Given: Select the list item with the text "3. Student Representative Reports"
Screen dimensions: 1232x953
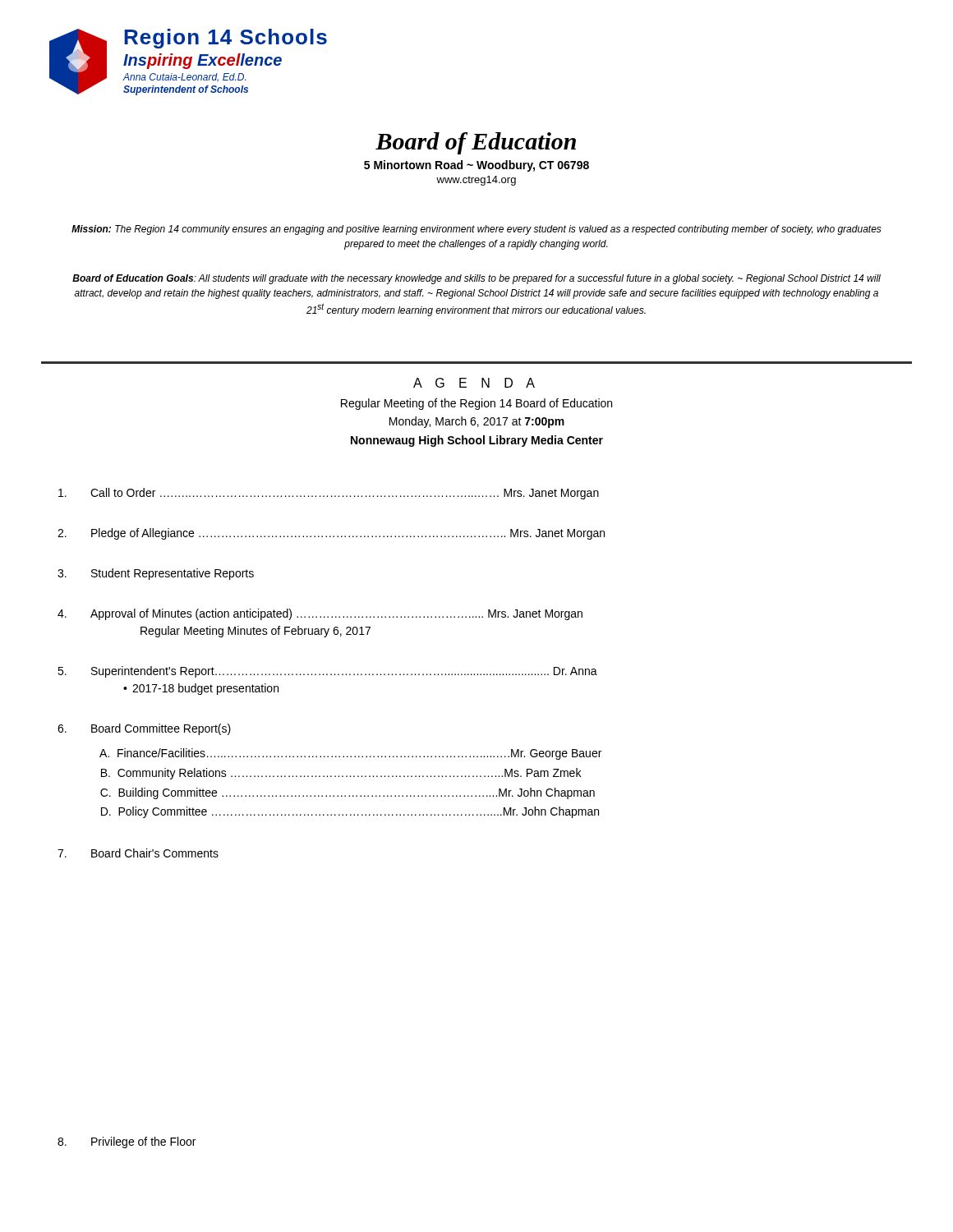Looking at the screenshot, I should pos(156,574).
